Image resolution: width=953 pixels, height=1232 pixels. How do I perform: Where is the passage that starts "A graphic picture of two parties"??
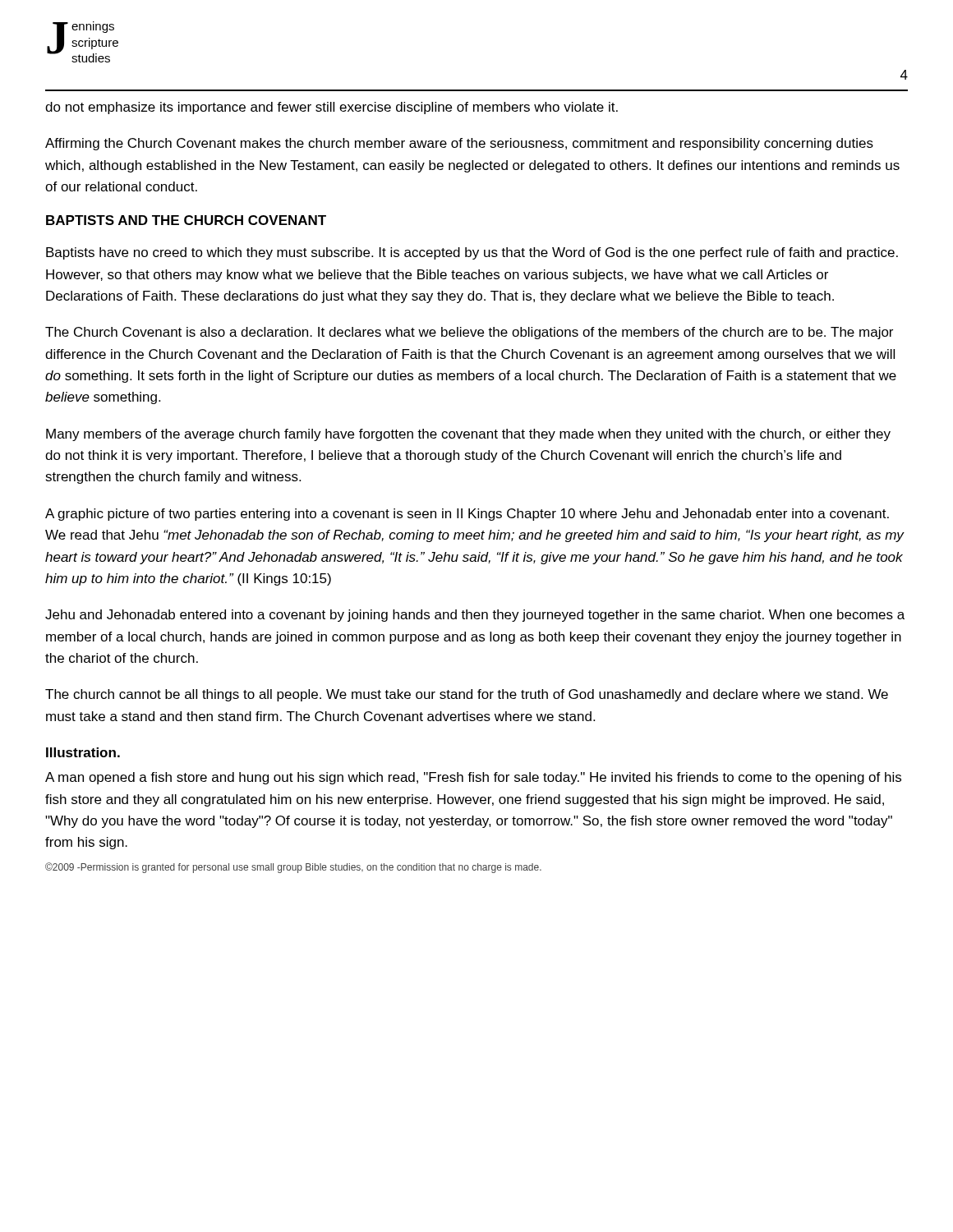point(474,546)
